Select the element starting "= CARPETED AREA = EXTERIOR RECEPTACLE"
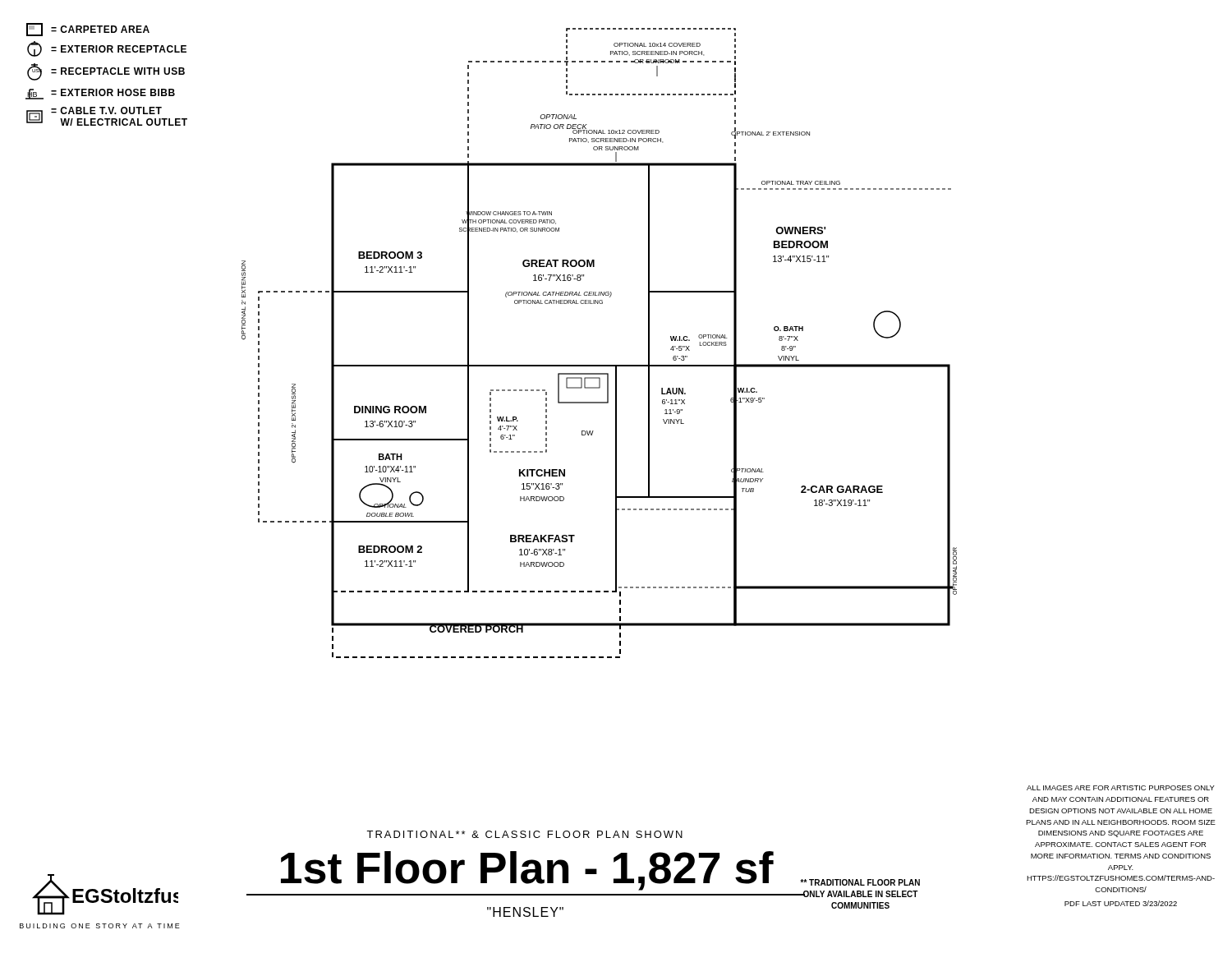The width and height of the screenshot is (1232, 953). point(126,76)
